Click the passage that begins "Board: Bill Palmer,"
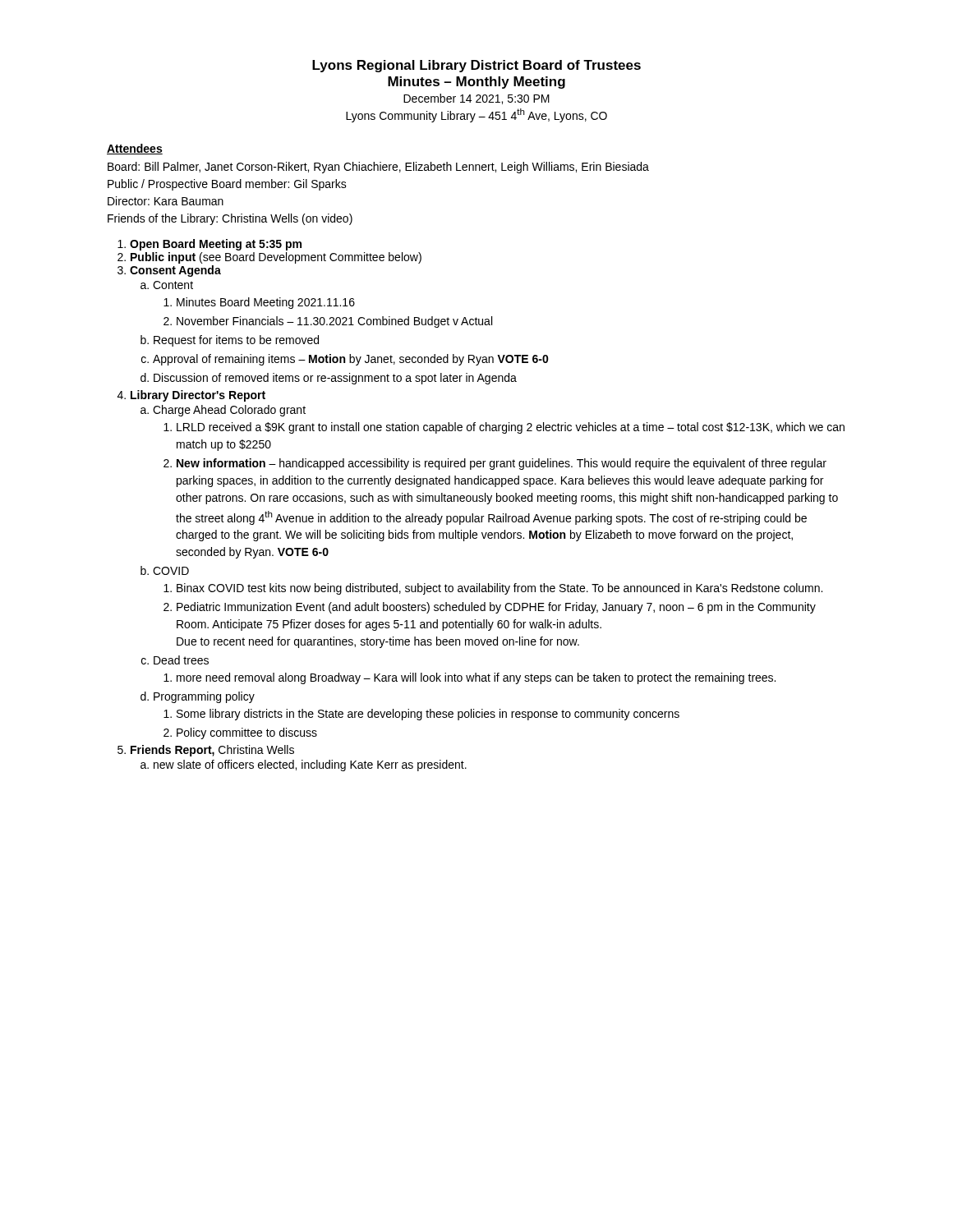Screen dimensions: 1232x953 coord(378,168)
